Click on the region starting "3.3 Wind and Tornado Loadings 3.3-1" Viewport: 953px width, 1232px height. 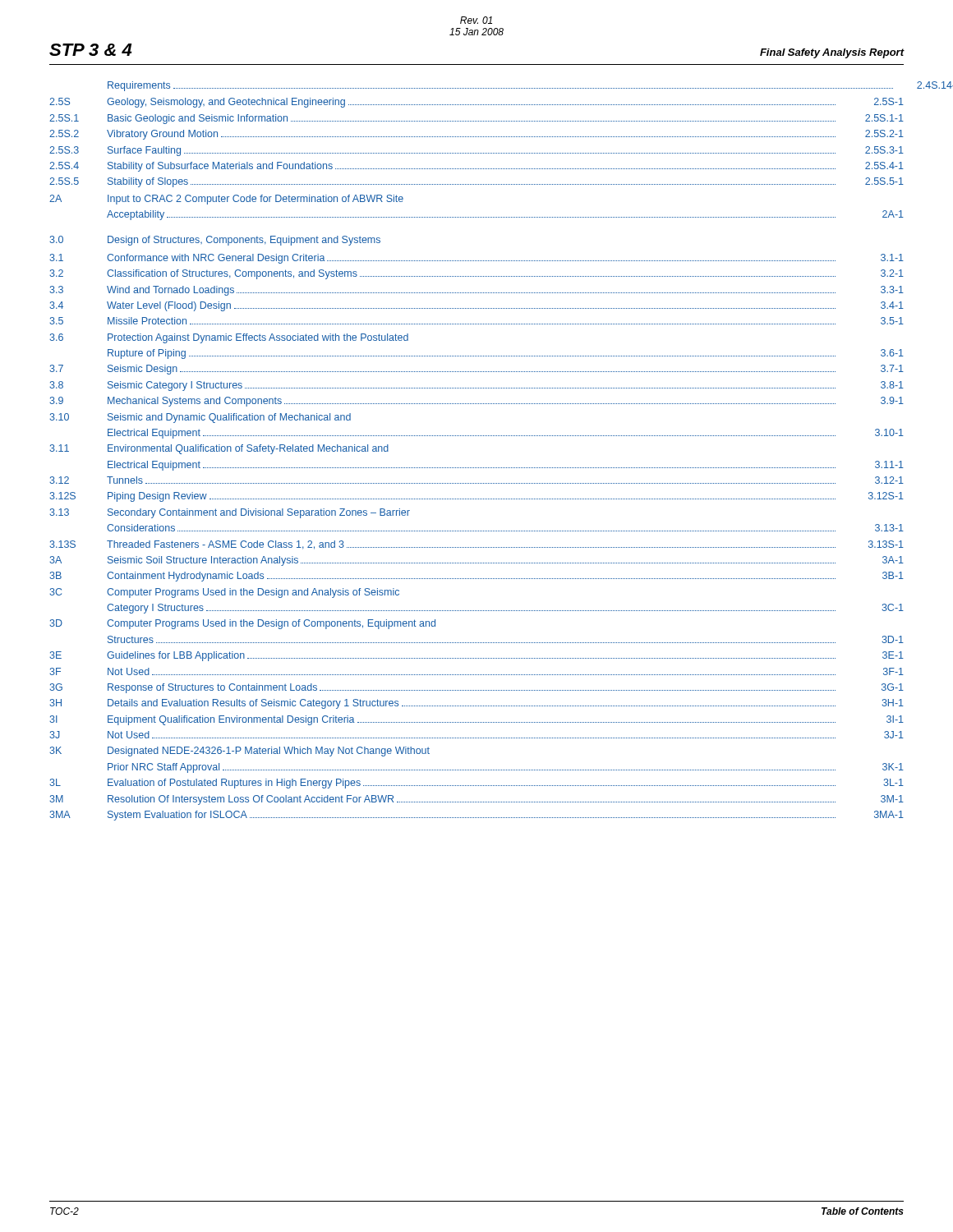(x=476, y=290)
